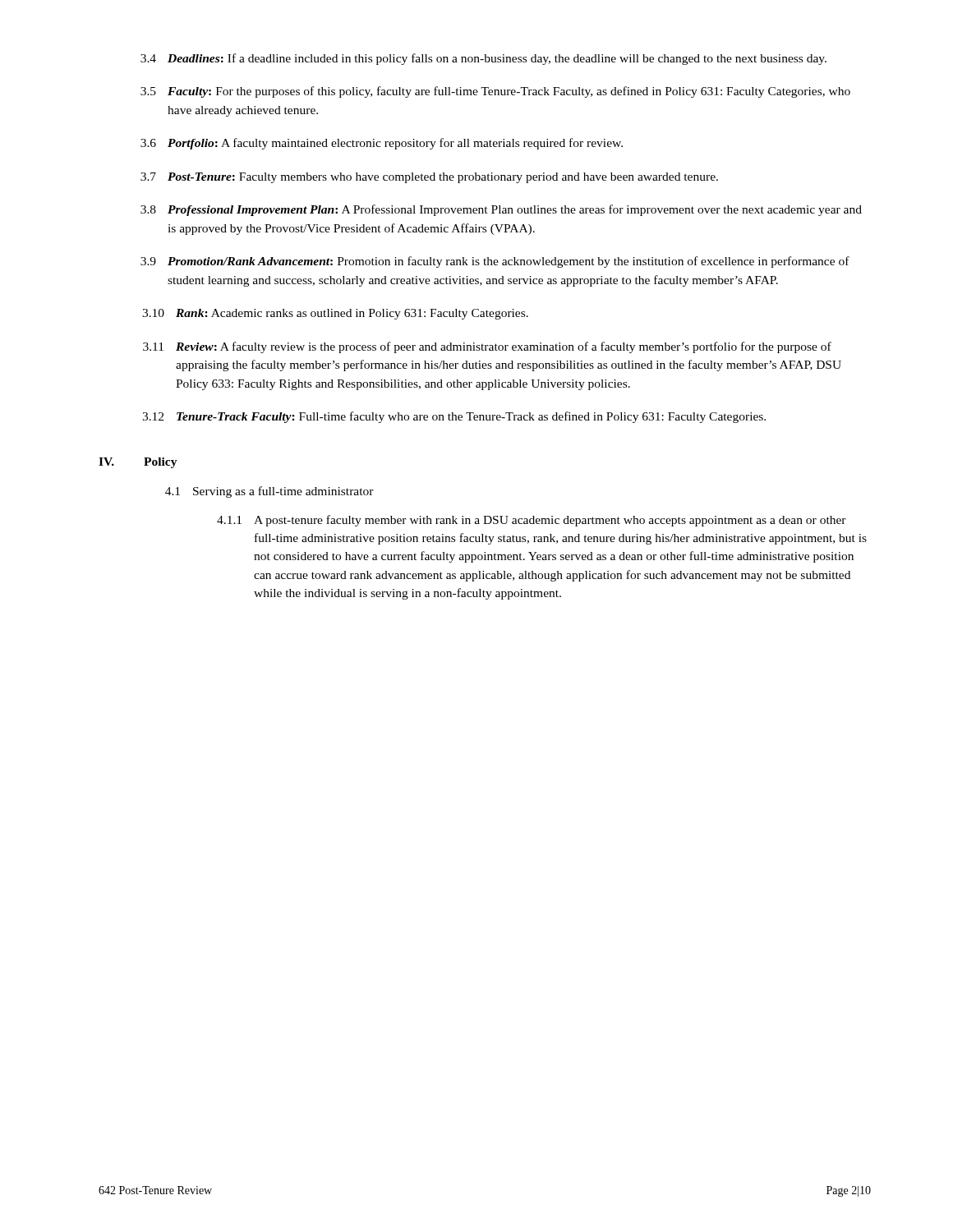Select the list item that reads "3.12 Tenure-Track Faculty: Full-time"
Image resolution: width=953 pixels, height=1232 pixels.
point(485,417)
